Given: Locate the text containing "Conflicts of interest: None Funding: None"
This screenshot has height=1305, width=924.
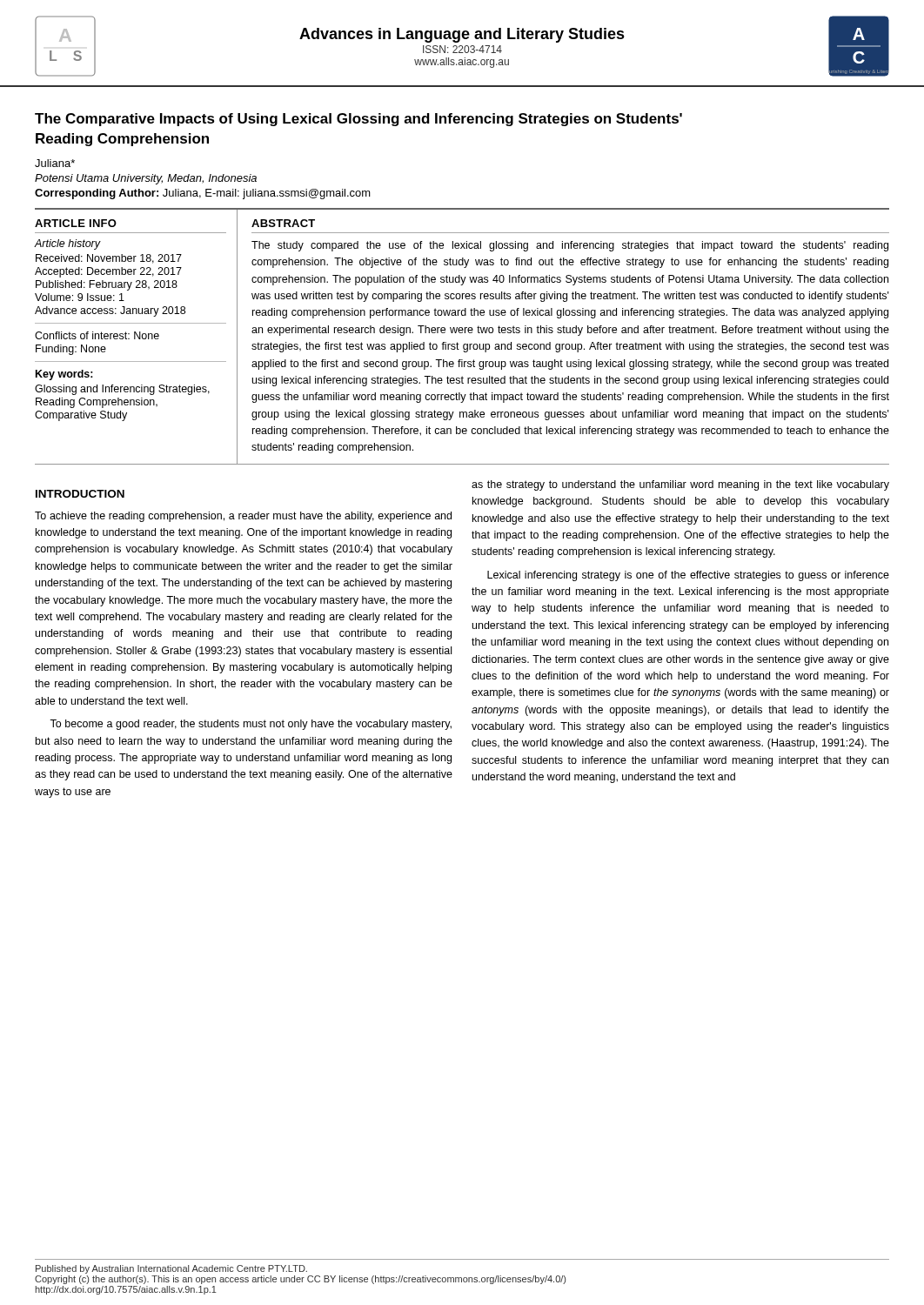Looking at the screenshot, I should click(131, 342).
